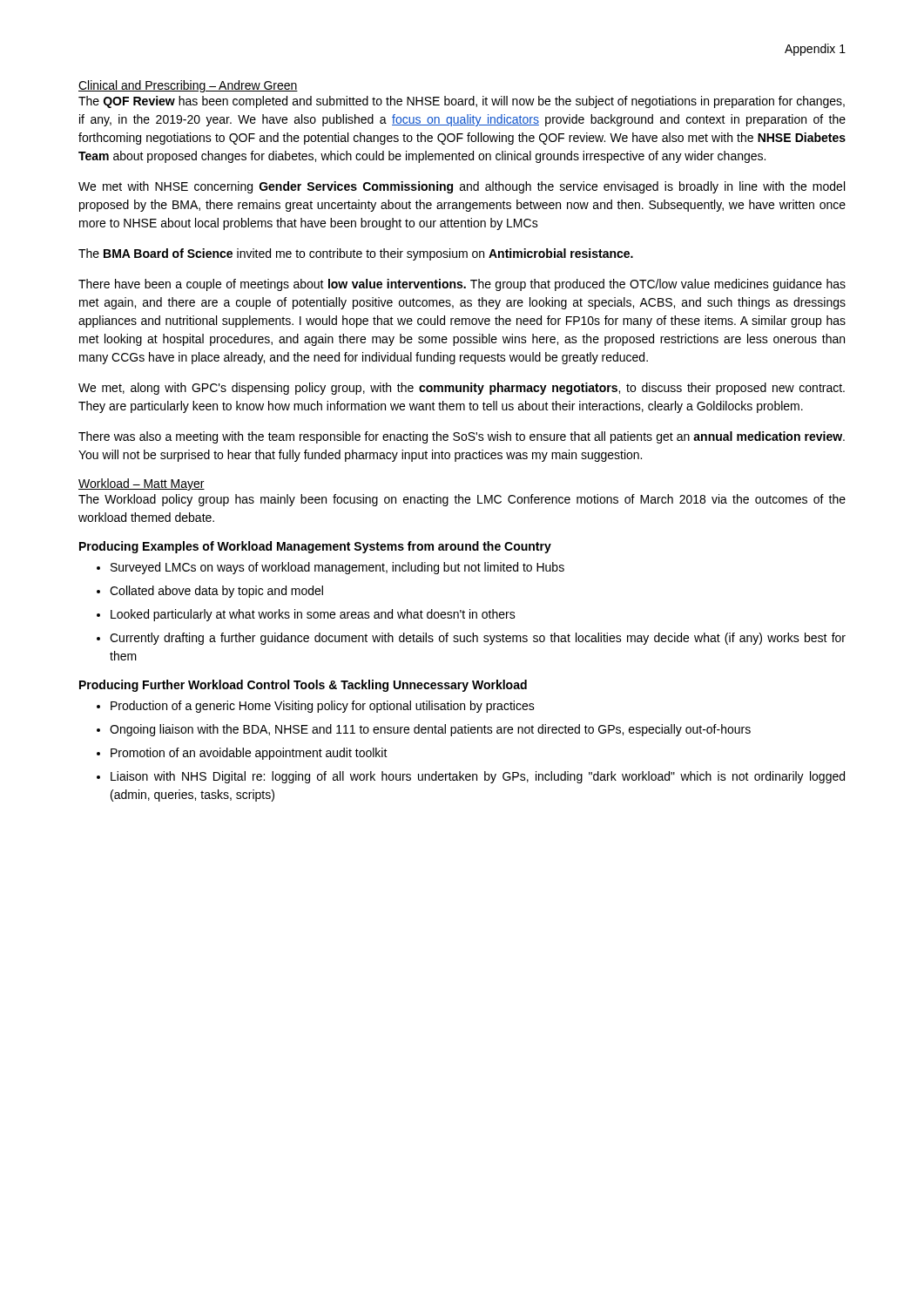Click on the list item that reads "Liaison with NHS"
Image resolution: width=924 pixels, height=1307 pixels.
[x=478, y=786]
